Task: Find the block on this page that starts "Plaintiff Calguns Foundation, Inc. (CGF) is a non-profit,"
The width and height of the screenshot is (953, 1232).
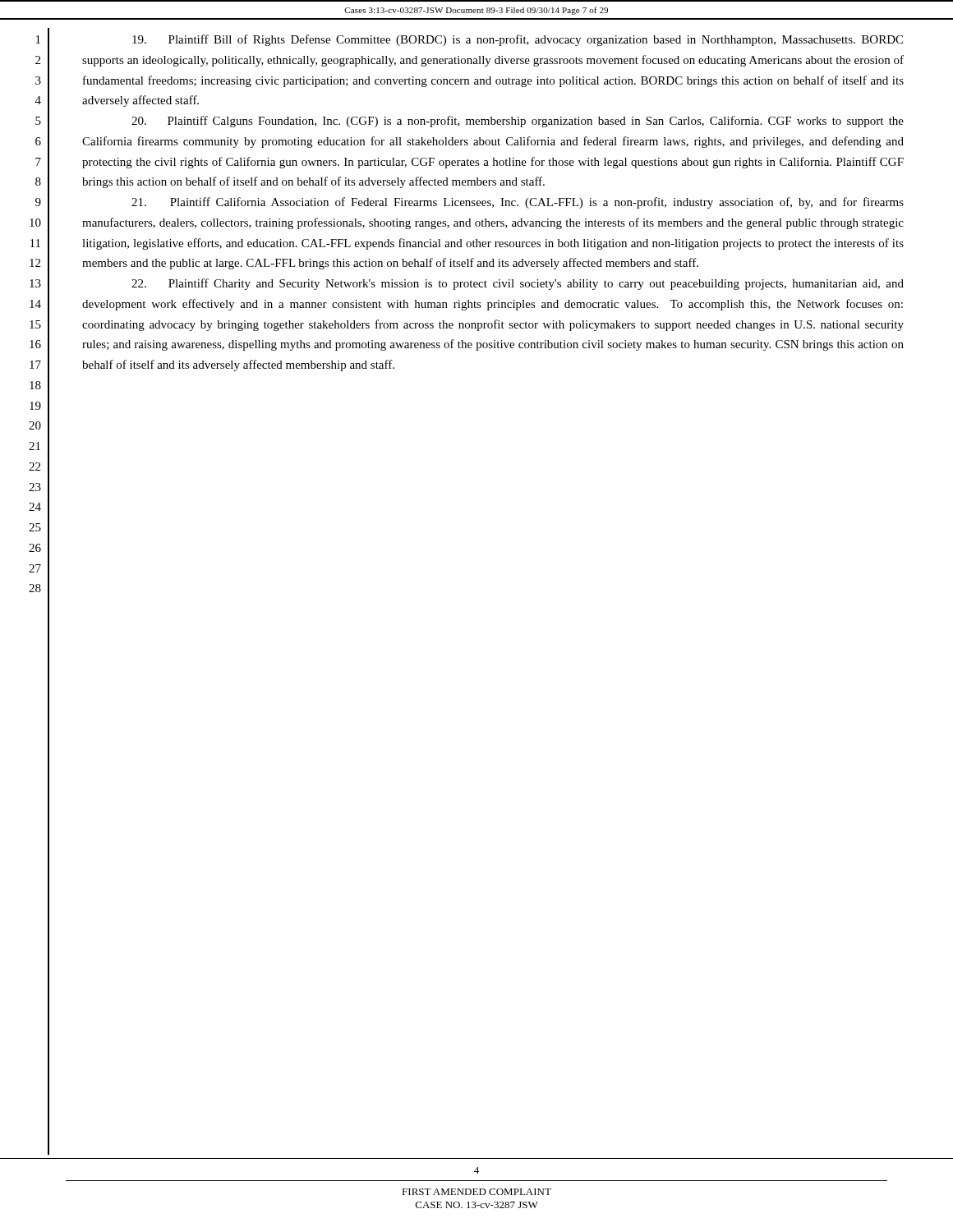Action: click(493, 152)
